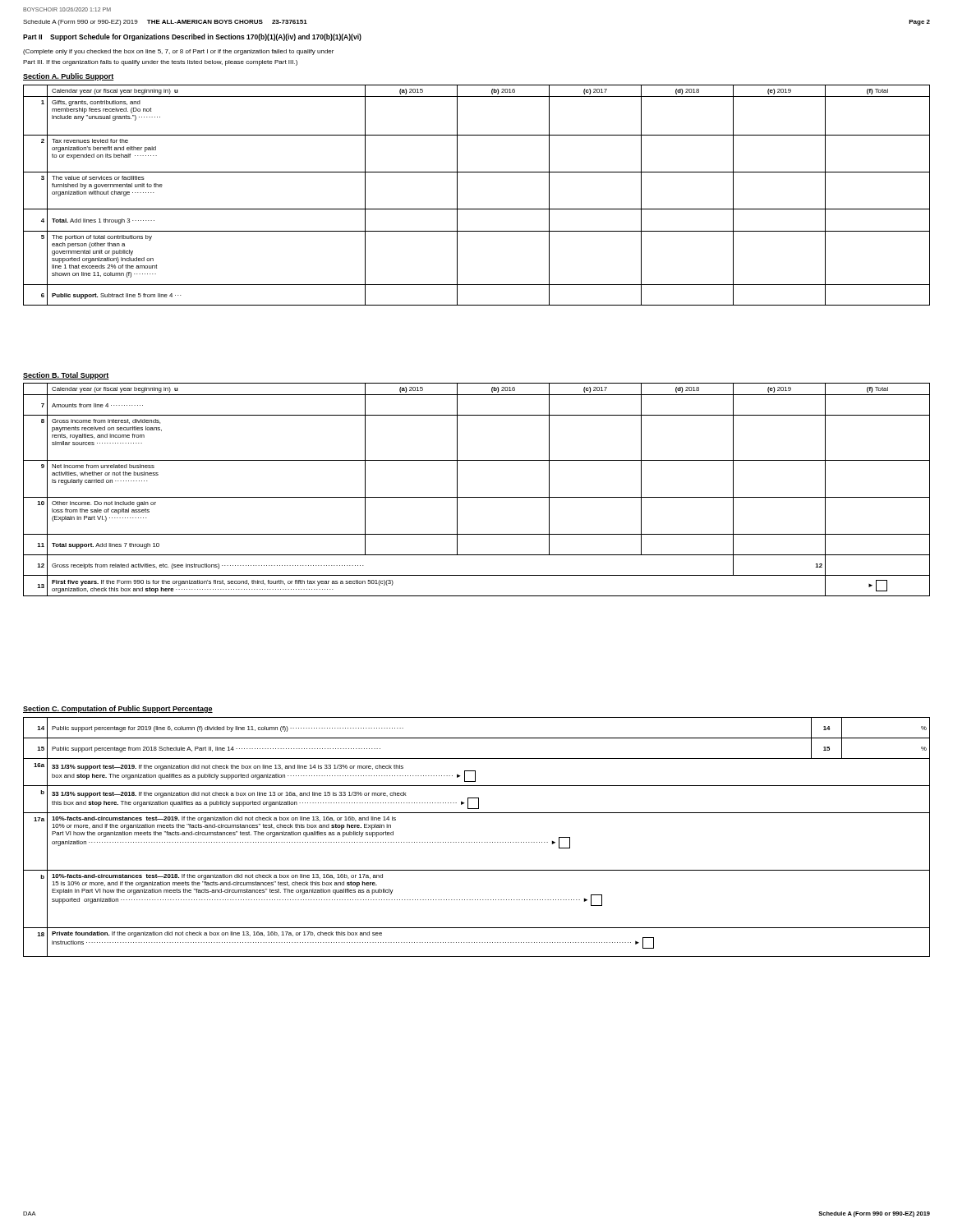Find the table that mentions "10%-facts-and-circumstances test—2019. If"
Screen dimensions: 1232x953
click(x=476, y=837)
